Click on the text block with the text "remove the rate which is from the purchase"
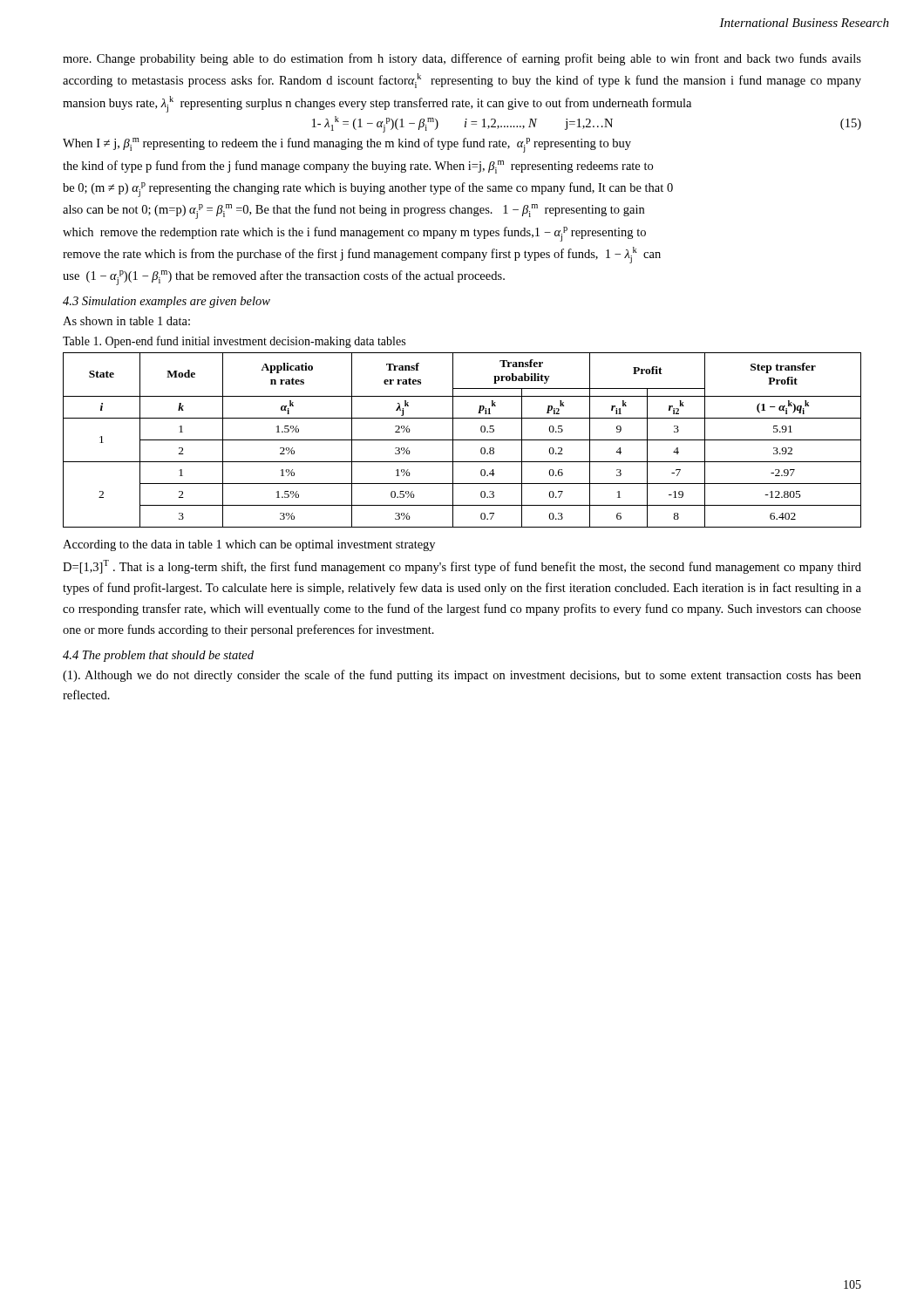This screenshot has width=924, height=1308. click(x=362, y=254)
